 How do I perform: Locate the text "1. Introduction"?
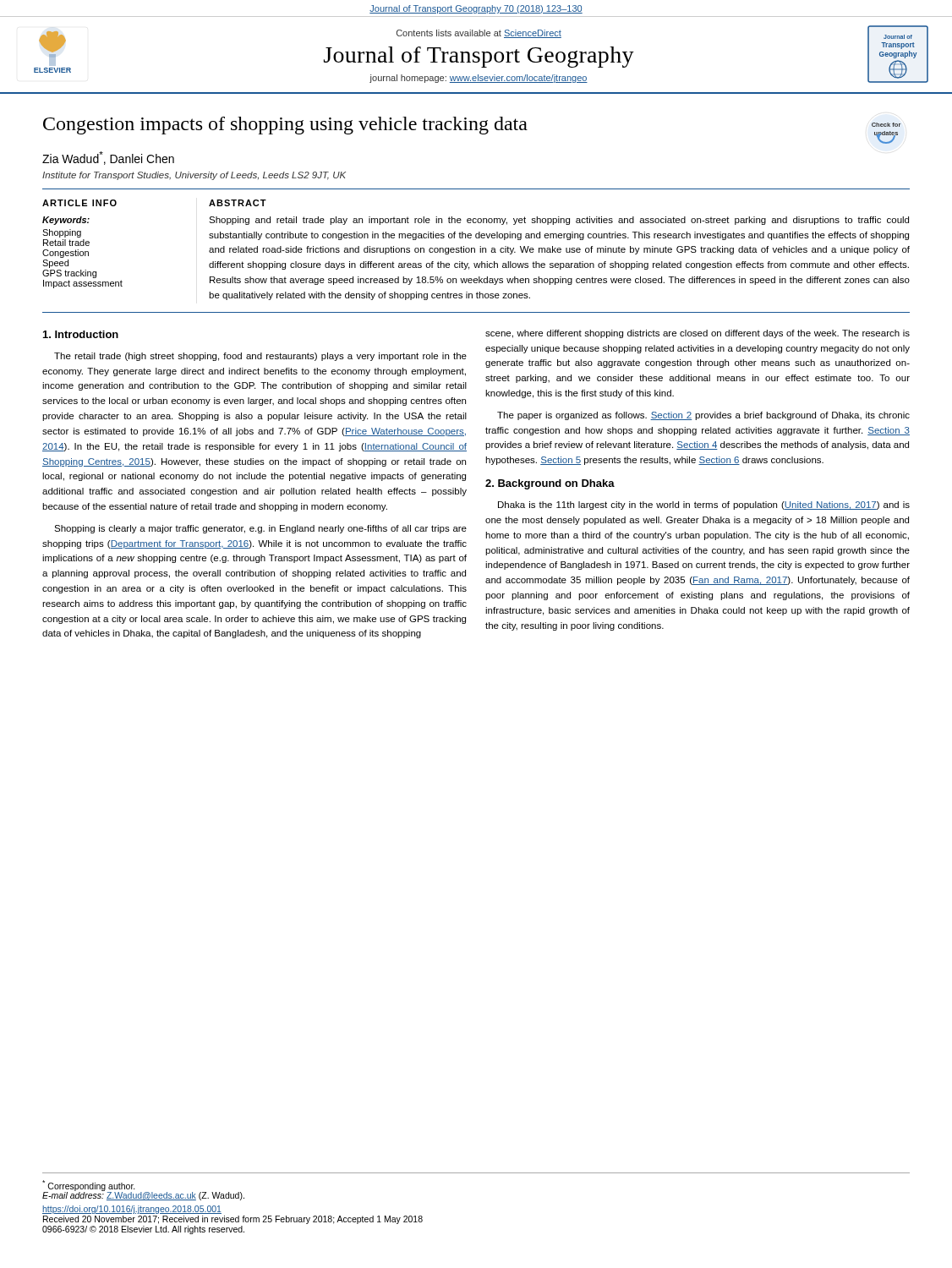[80, 334]
